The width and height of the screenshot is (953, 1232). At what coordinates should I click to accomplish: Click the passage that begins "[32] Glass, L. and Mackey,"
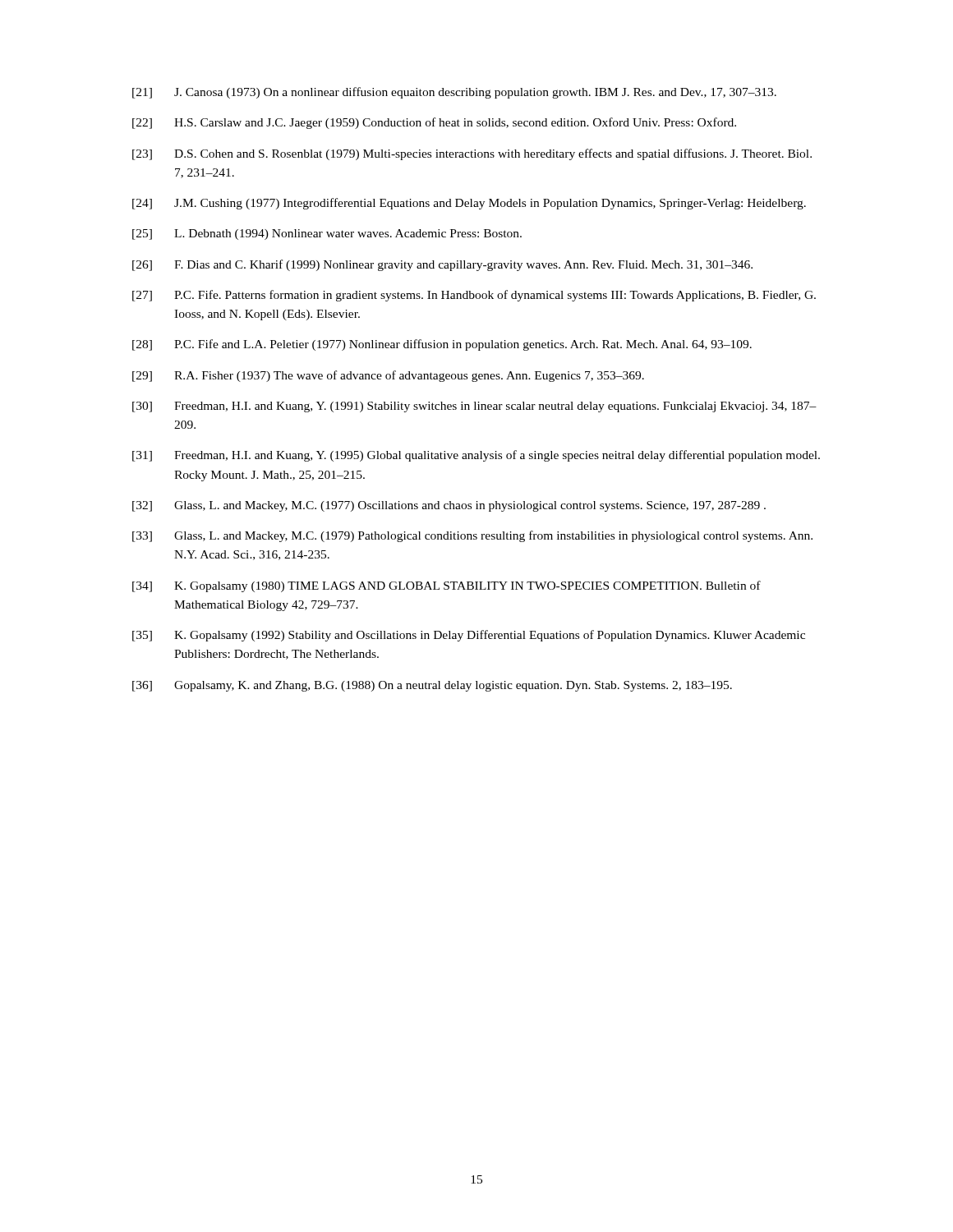[x=476, y=505]
